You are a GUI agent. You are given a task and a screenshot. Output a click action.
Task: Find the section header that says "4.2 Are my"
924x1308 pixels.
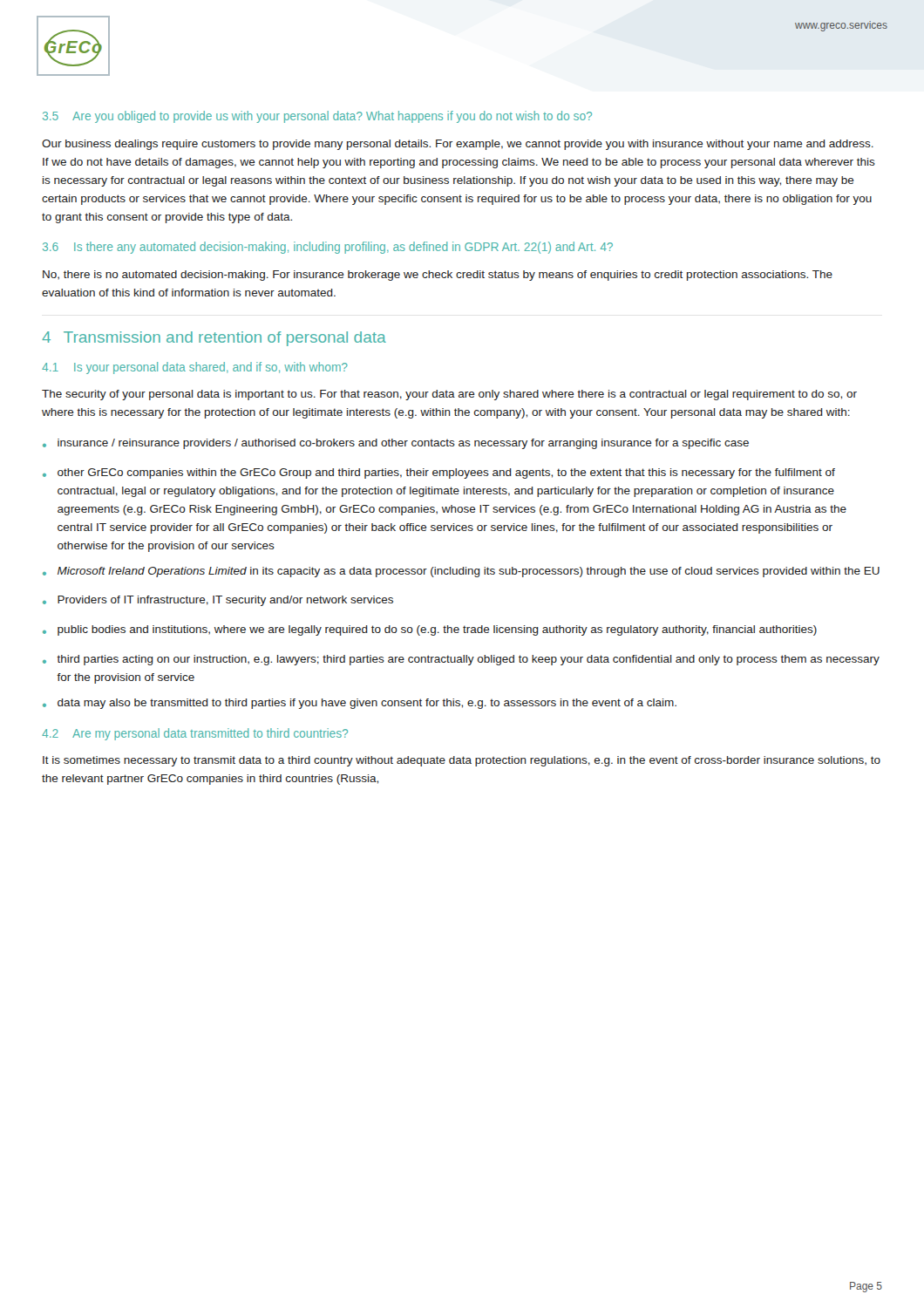pyautogui.click(x=195, y=734)
